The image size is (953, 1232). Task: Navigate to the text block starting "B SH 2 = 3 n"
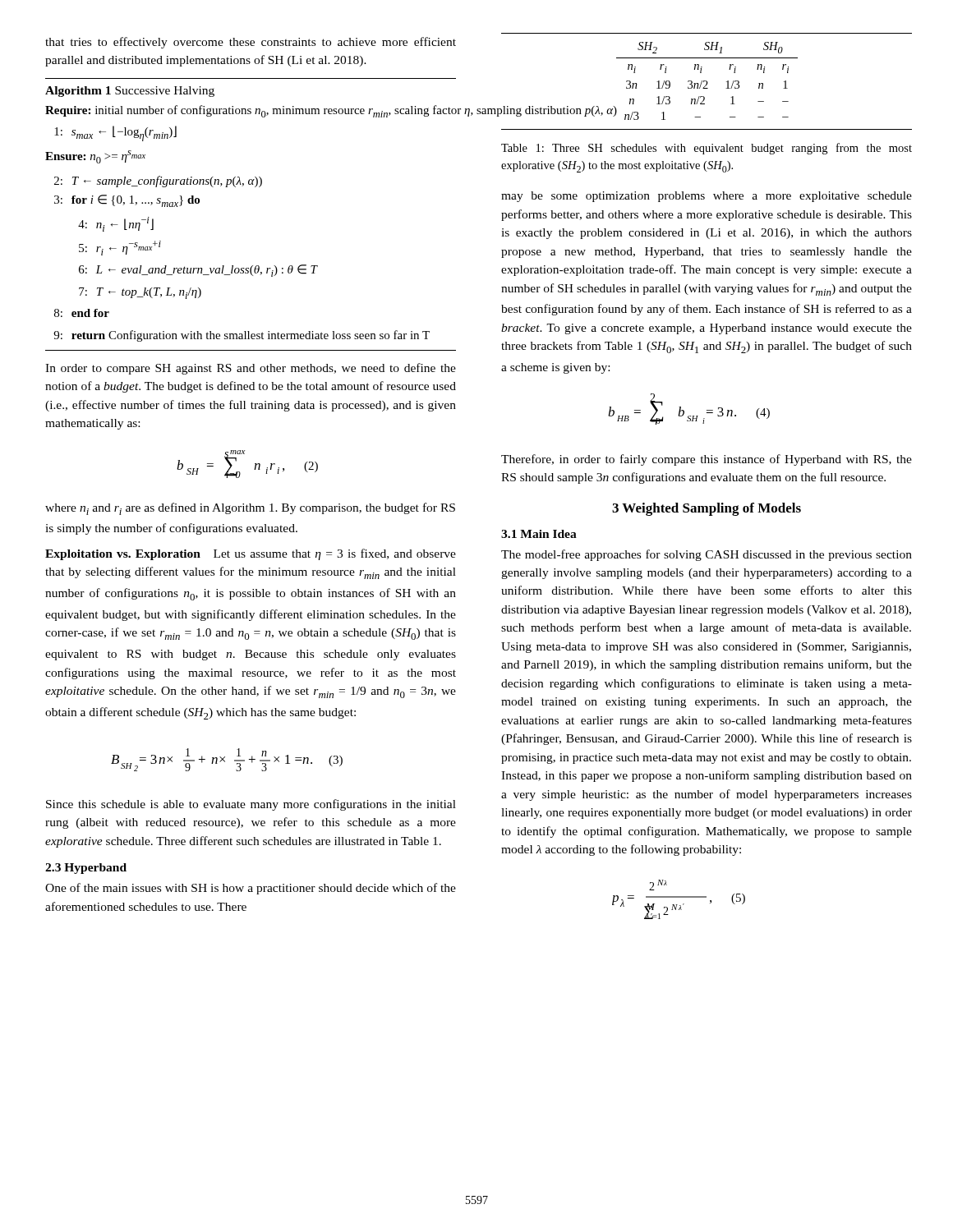(x=251, y=760)
